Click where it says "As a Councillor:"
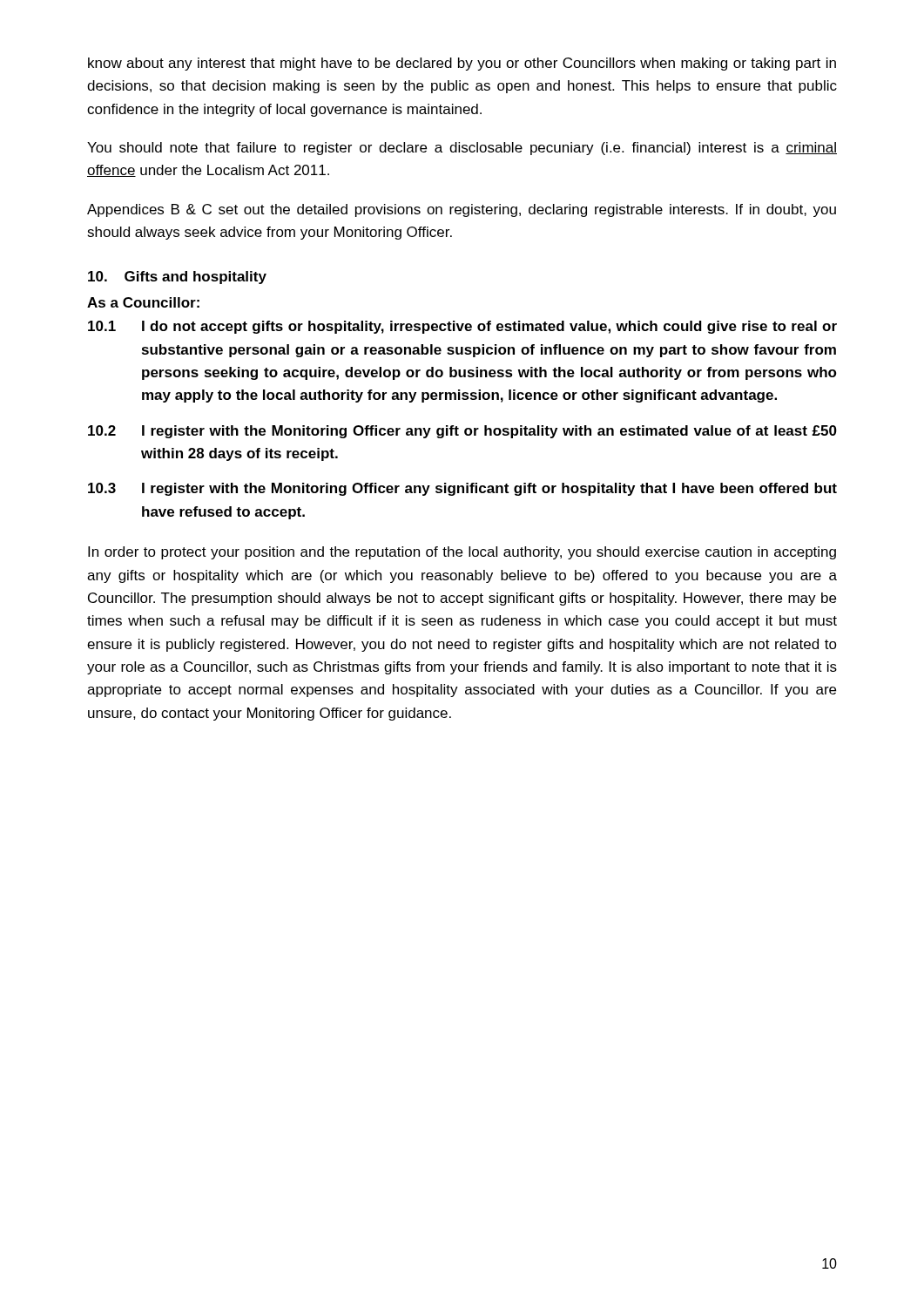Screen dimensions: 1307x924 tap(144, 303)
